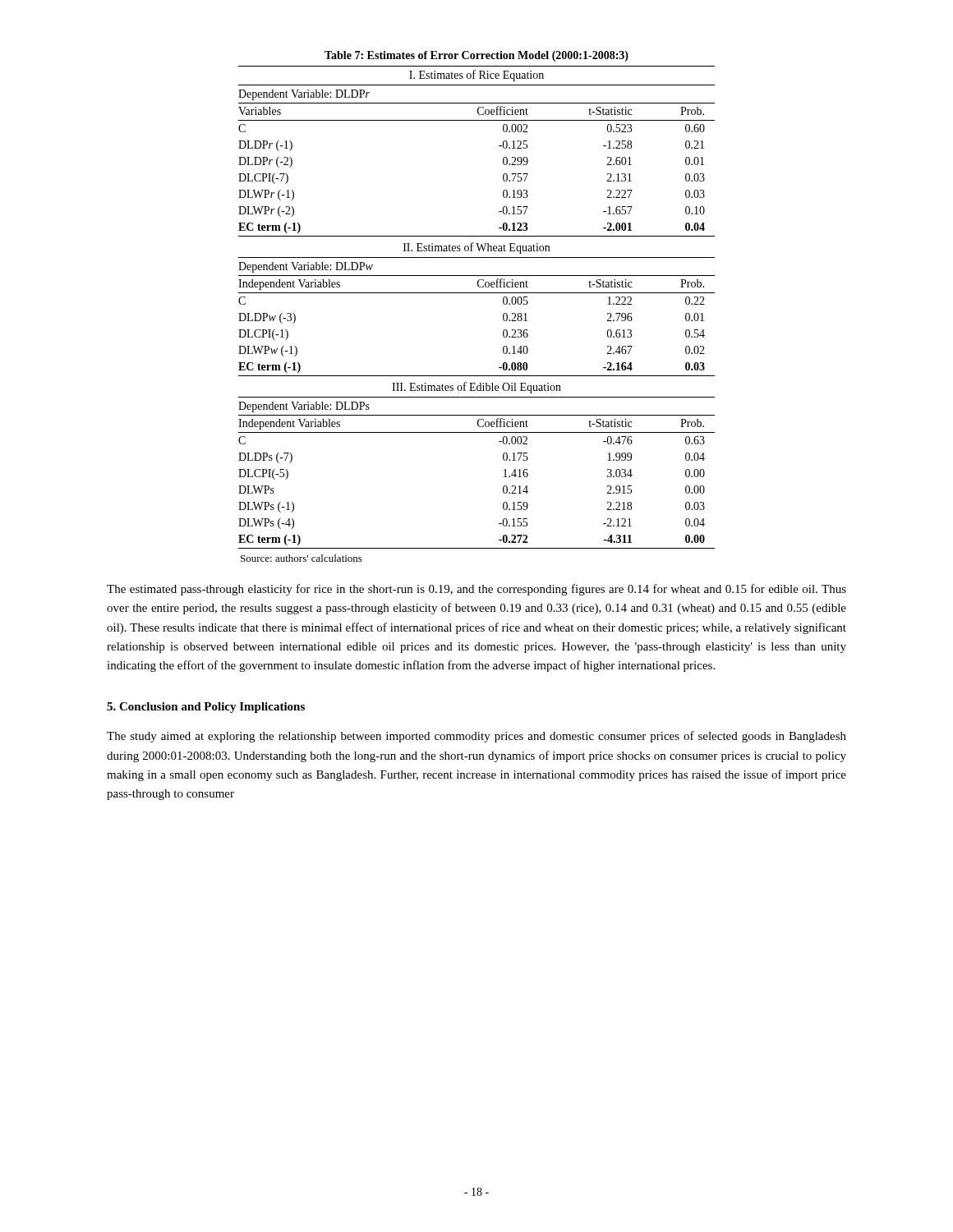Screen dimensions: 1232x953
Task: Point to the element starting "Table 7: Estimates of"
Action: click(x=476, y=55)
